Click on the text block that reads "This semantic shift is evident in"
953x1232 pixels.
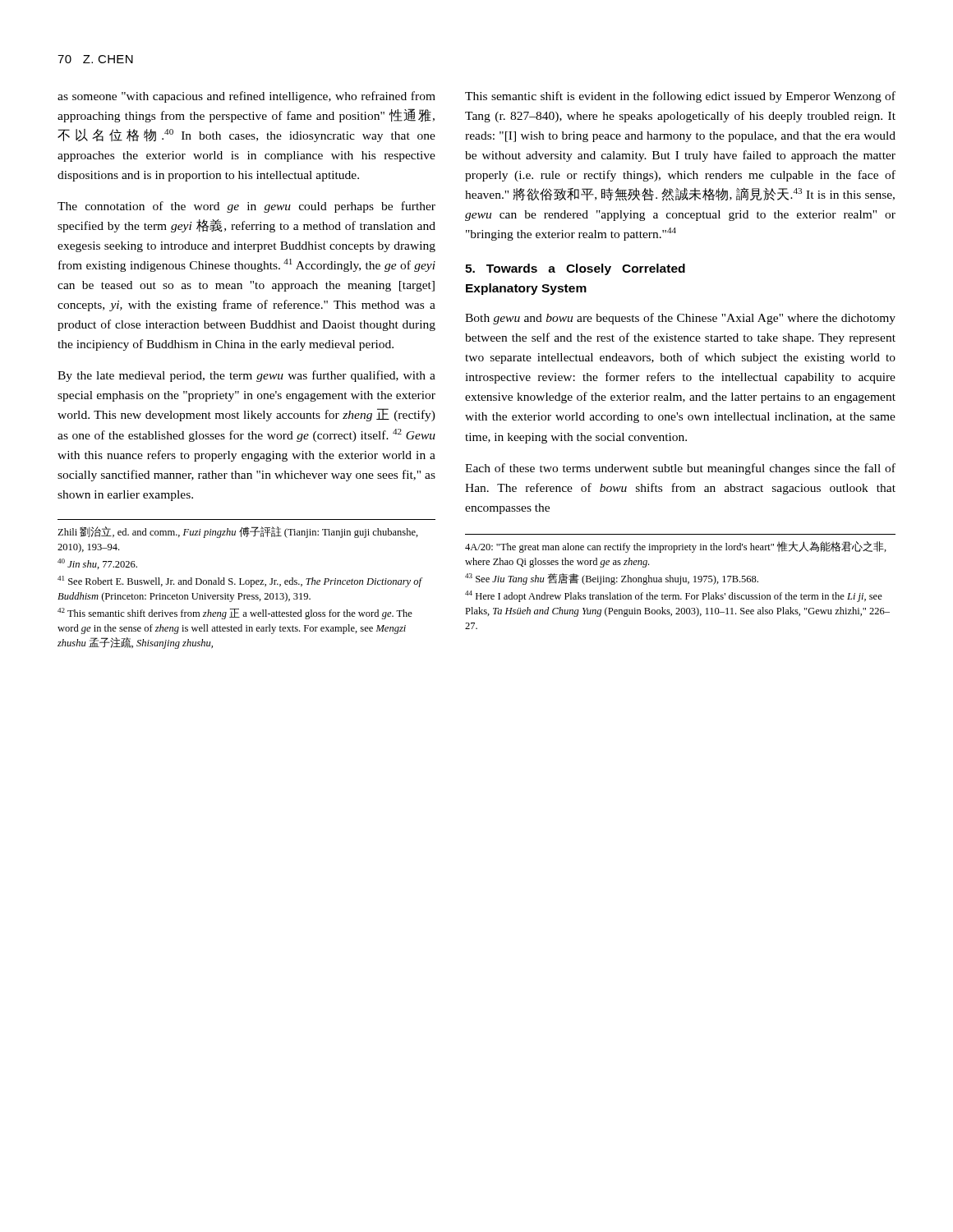680,165
